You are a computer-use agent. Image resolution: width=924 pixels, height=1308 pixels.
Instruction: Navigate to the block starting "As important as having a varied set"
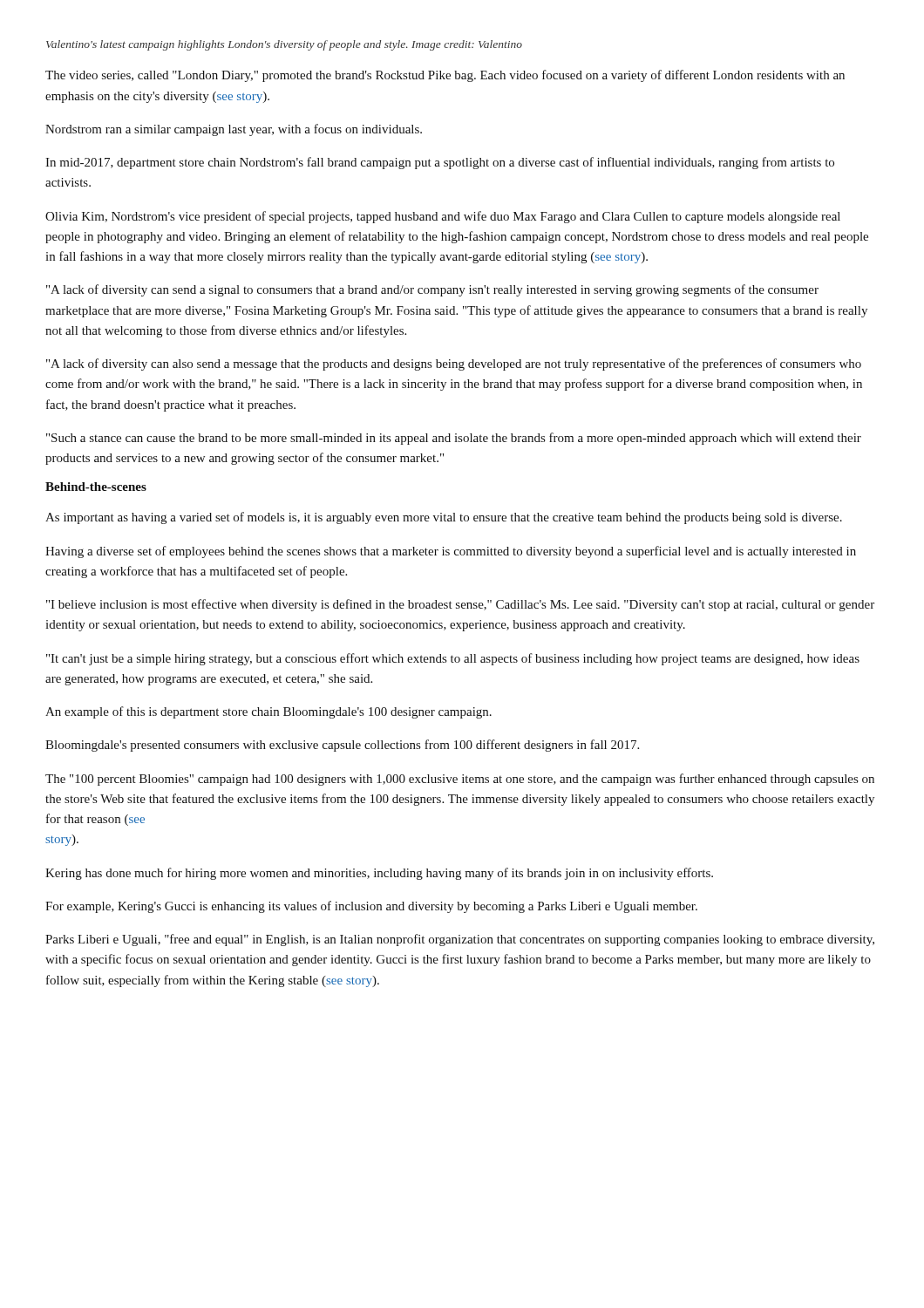(462, 518)
